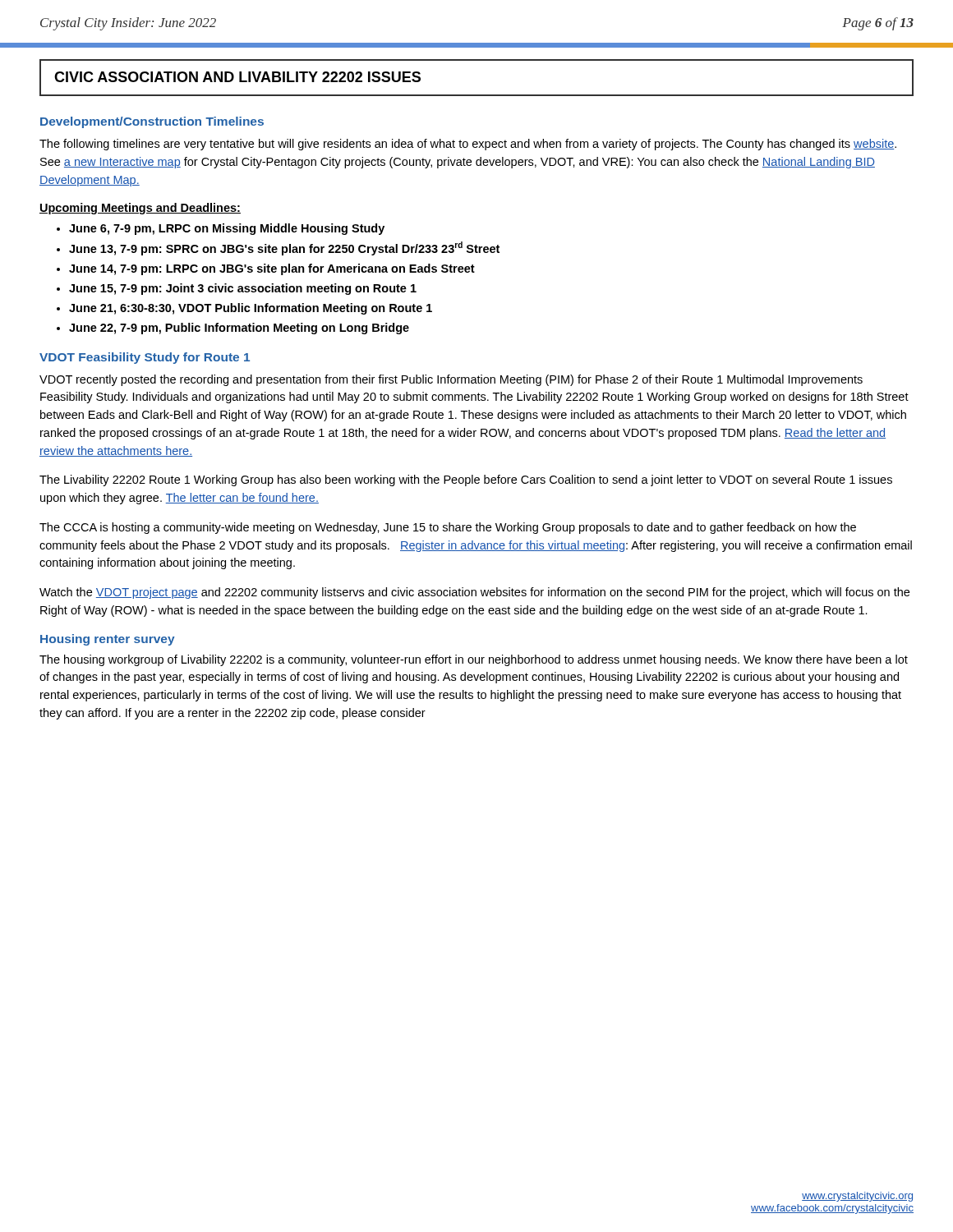
Task: Click on the list item containing "June 13, 7-9 pm: SPRC on JBG's site"
Action: click(x=284, y=248)
